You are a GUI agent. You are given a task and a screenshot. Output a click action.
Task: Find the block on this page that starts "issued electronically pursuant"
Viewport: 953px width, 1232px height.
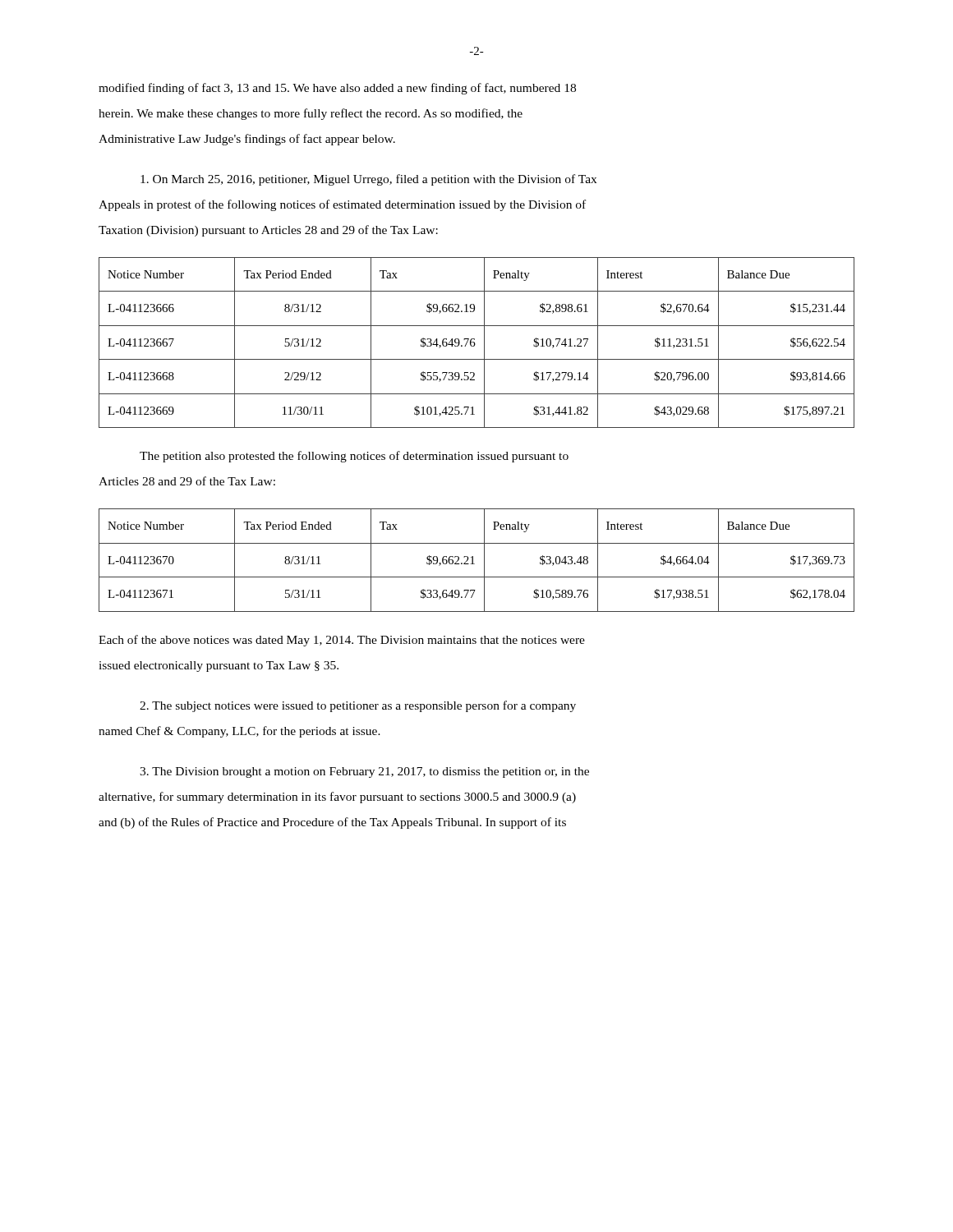pos(219,664)
